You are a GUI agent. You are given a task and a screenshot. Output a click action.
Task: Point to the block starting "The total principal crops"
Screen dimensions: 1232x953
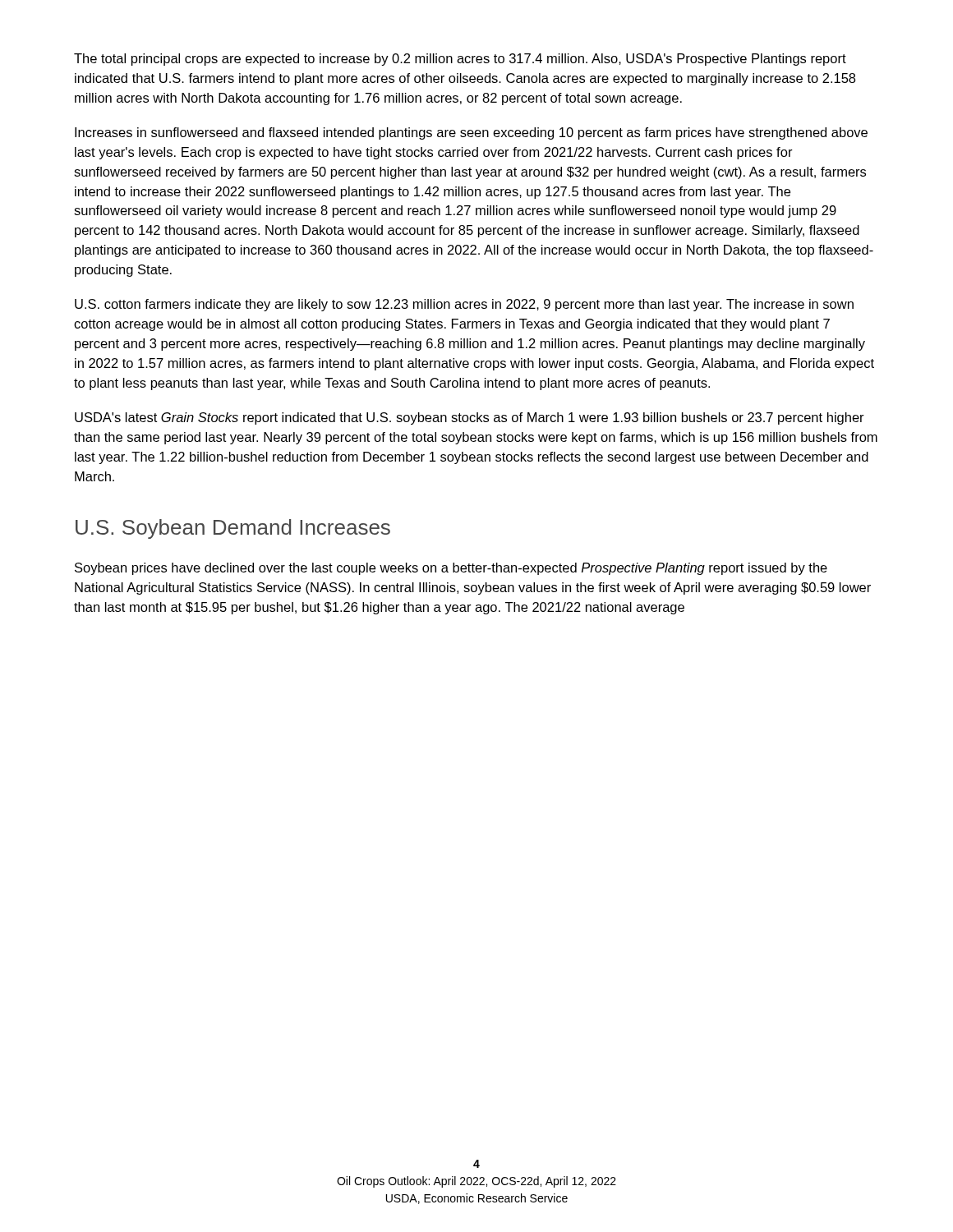[465, 78]
